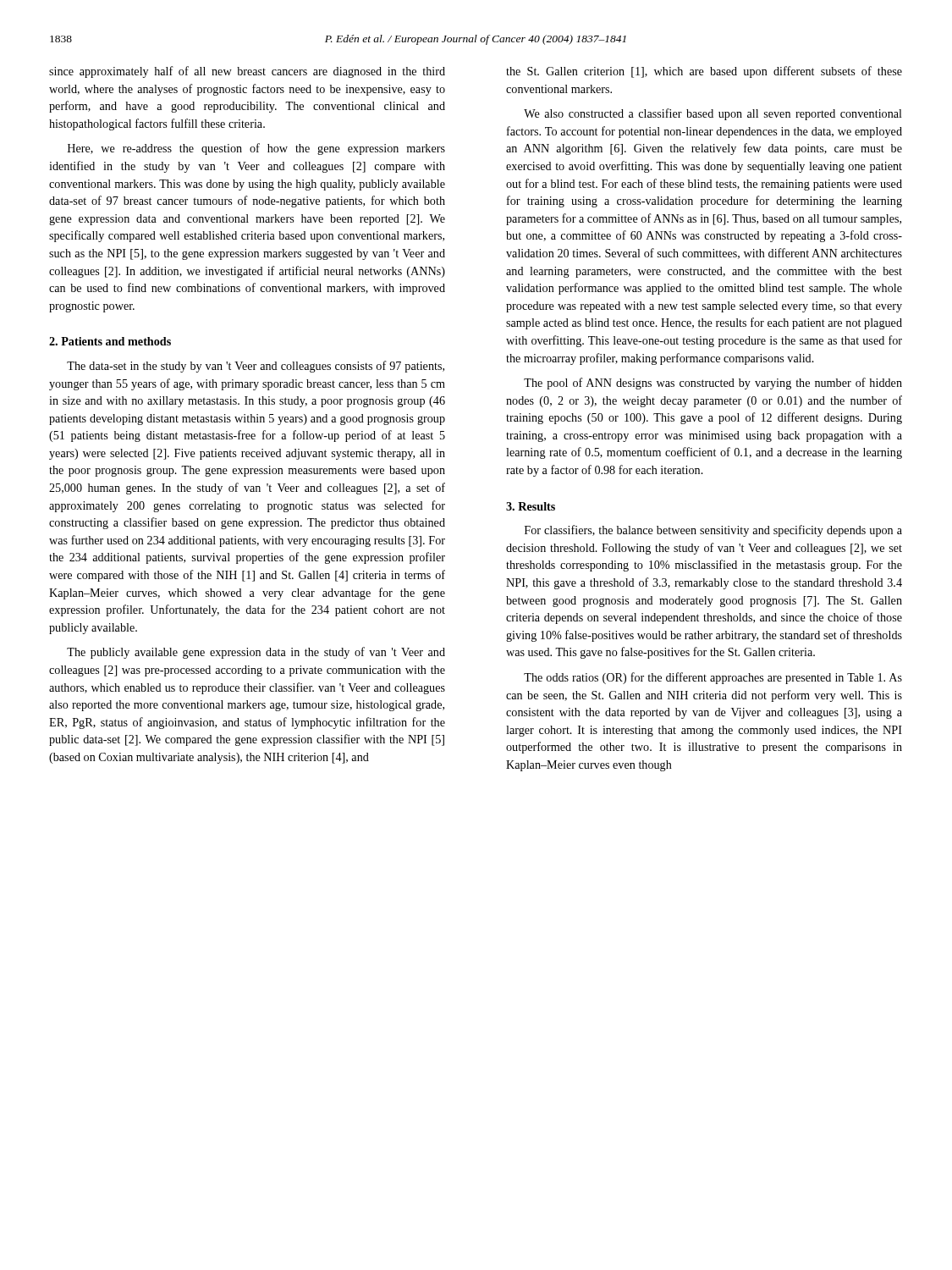Find the text block with the text "The data-set in the"
Screen dimensions: 1270x952
(247, 562)
